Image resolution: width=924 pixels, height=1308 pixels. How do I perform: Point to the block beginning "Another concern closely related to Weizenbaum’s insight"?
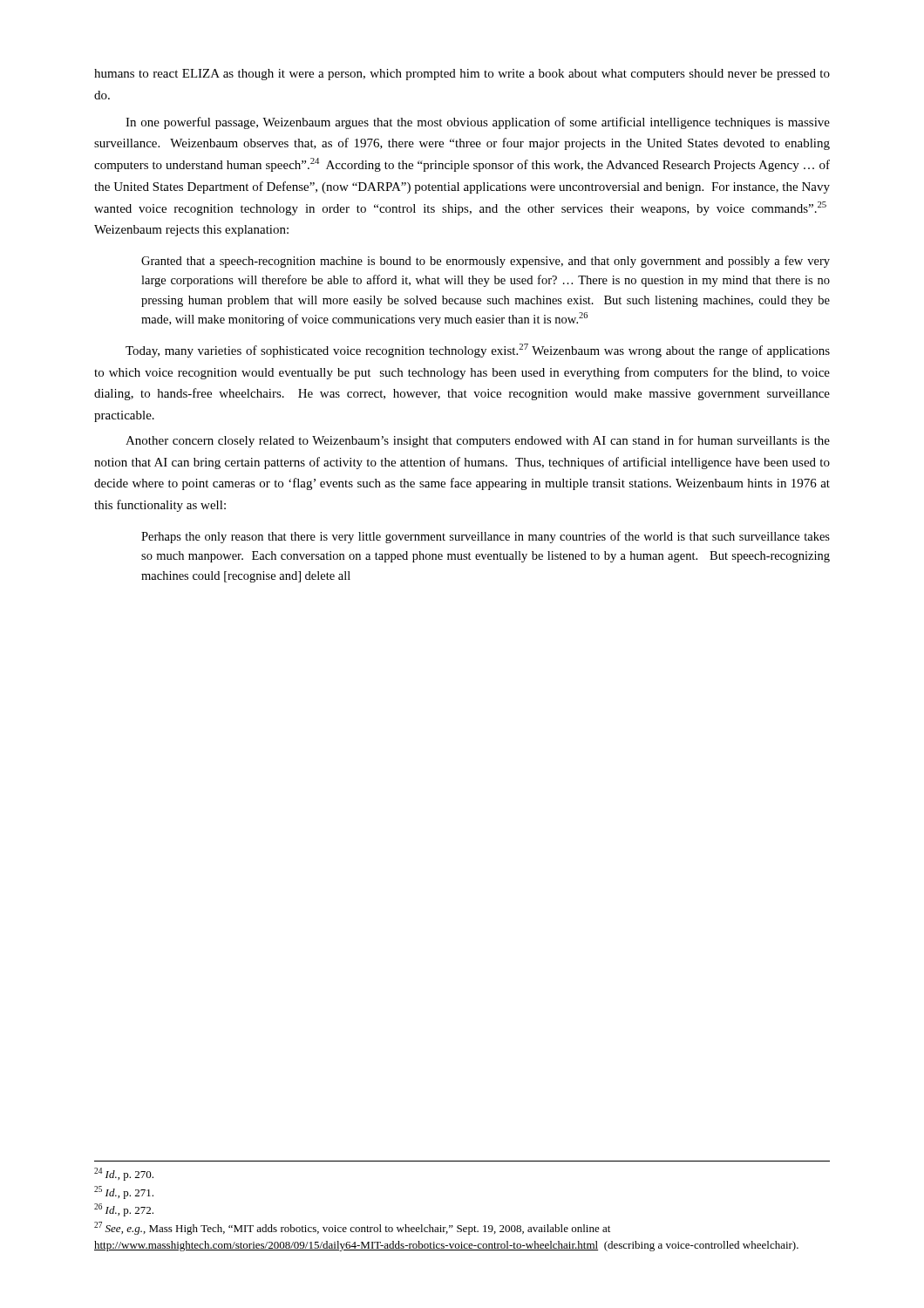click(x=462, y=473)
